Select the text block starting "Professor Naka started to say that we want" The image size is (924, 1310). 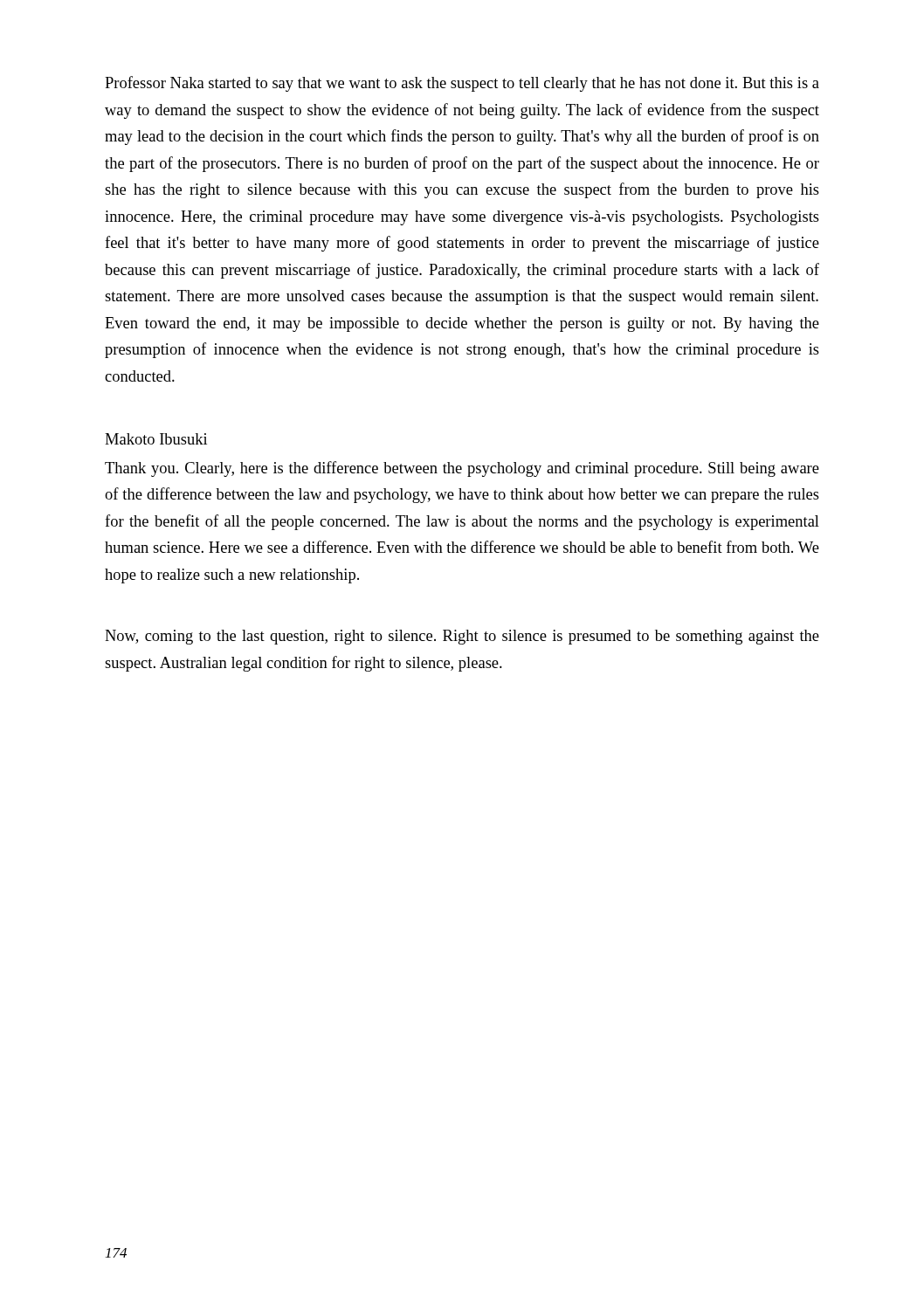point(462,230)
